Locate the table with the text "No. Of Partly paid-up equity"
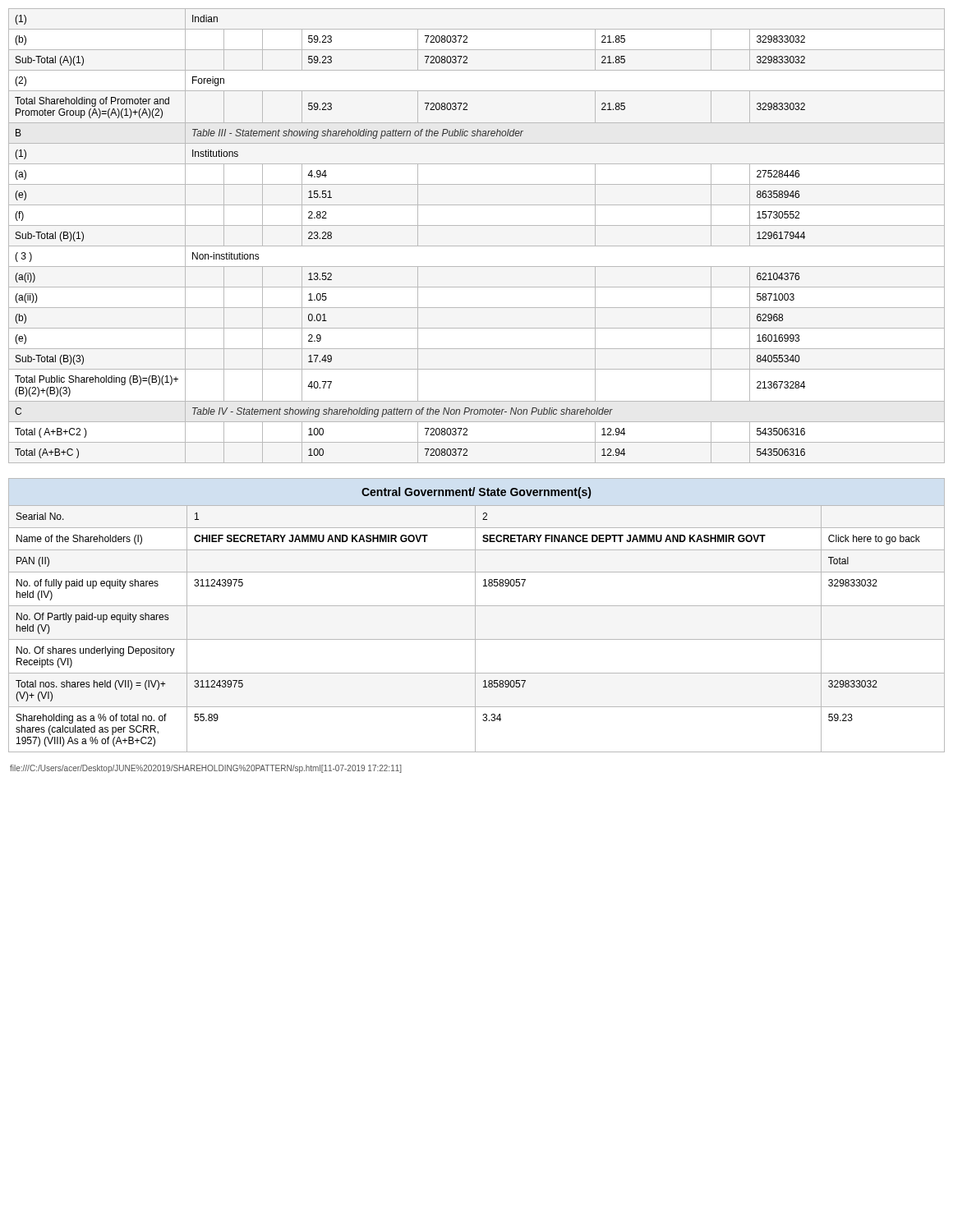 pyautogui.click(x=476, y=615)
